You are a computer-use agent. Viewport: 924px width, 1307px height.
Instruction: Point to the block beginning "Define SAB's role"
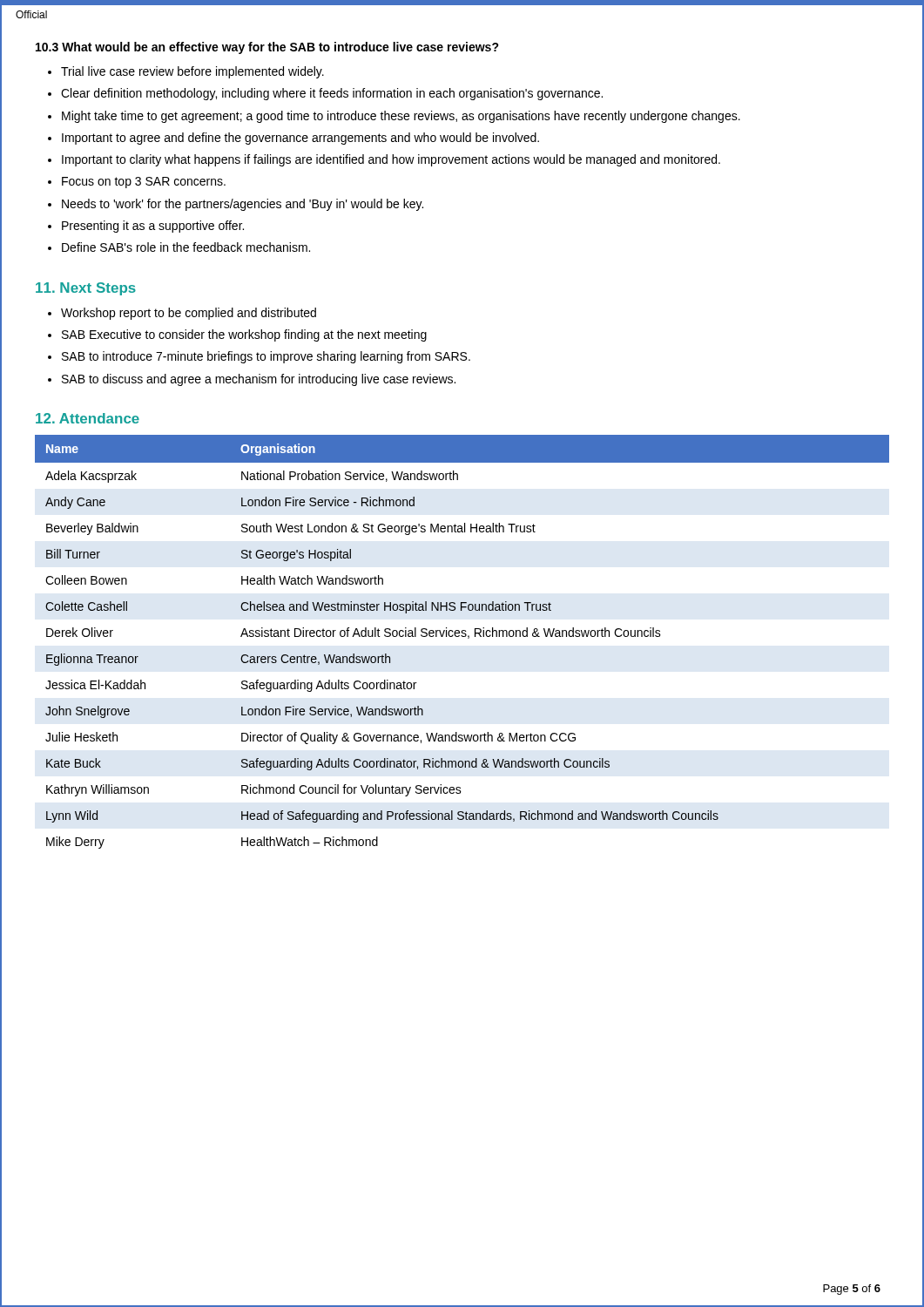pyautogui.click(x=179, y=247)
